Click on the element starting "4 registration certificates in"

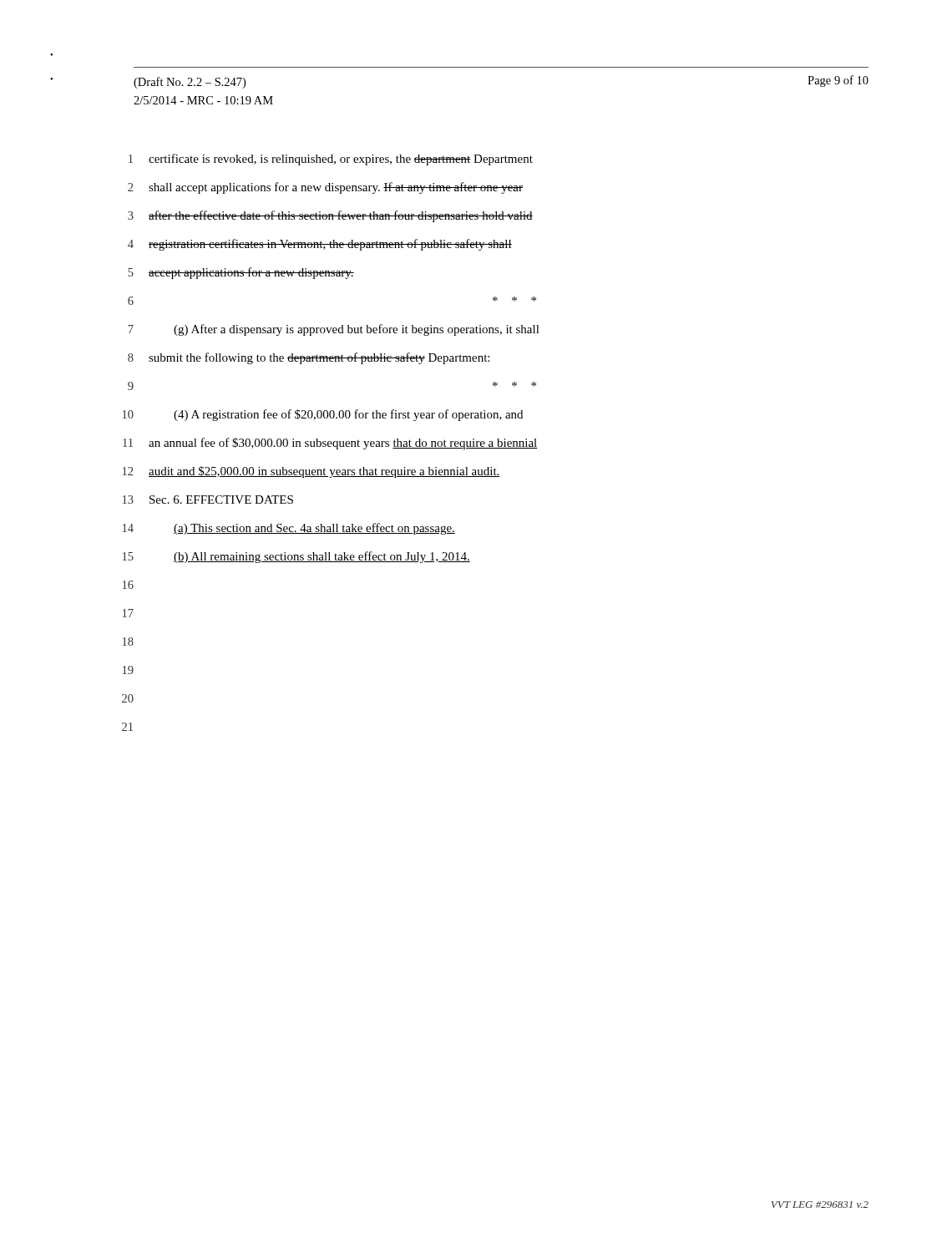coord(484,244)
